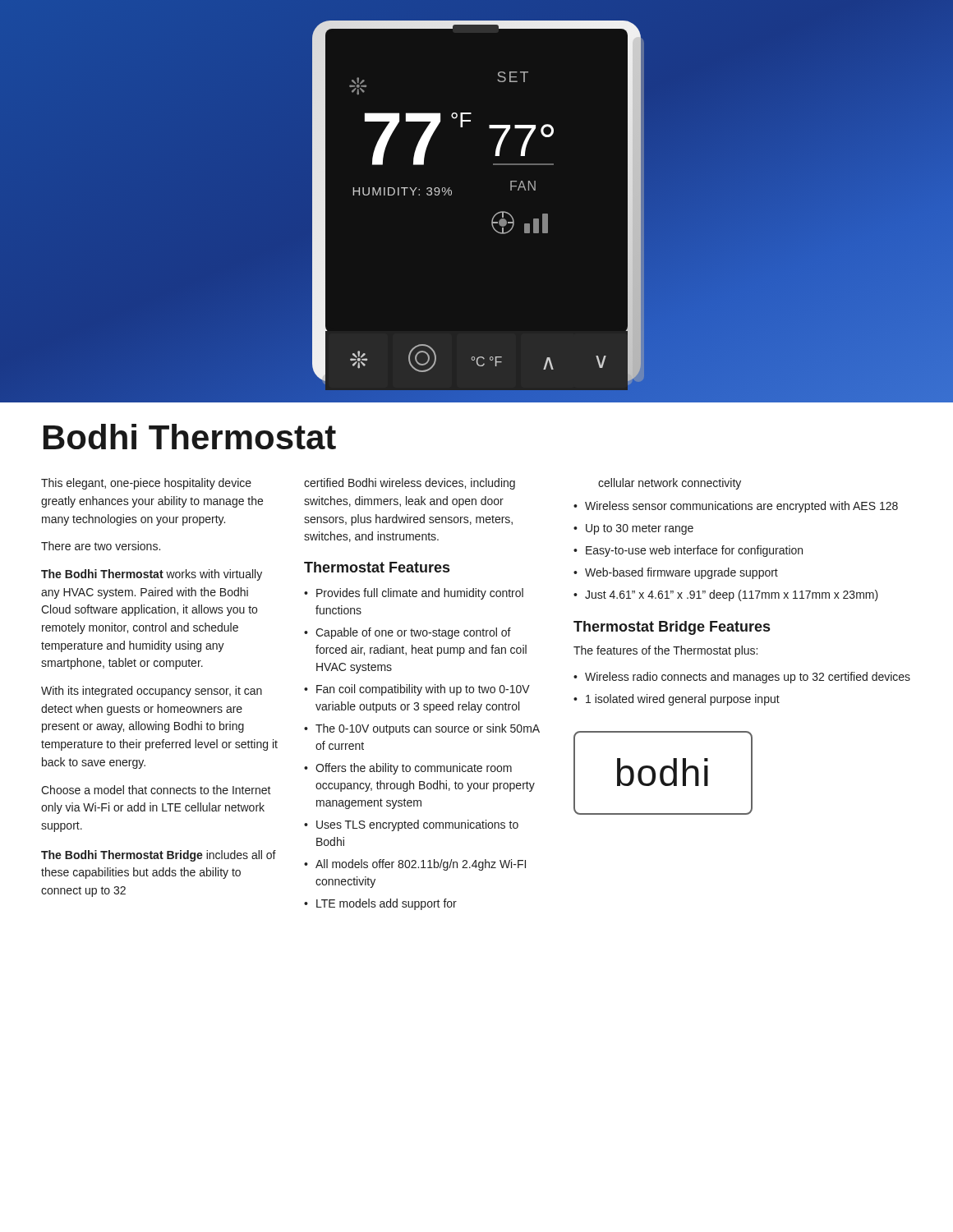This screenshot has width=953, height=1232.
Task: Point to the region starting "Provides full climate and humidity"
Action: [x=420, y=602]
